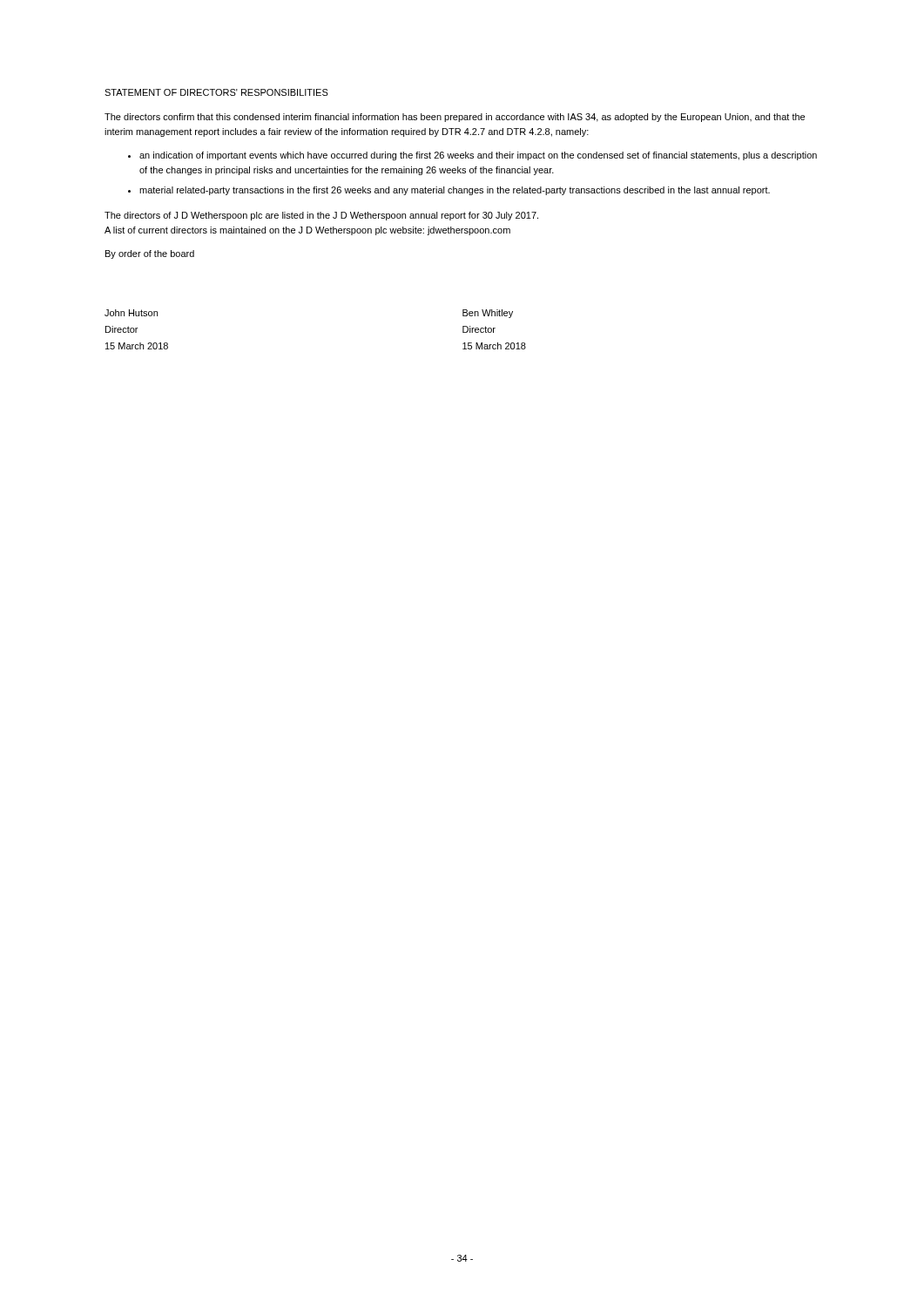Point to the block beginning "an indication of important events"
The height and width of the screenshot is (1307, 924).
[x=478, y=163]
